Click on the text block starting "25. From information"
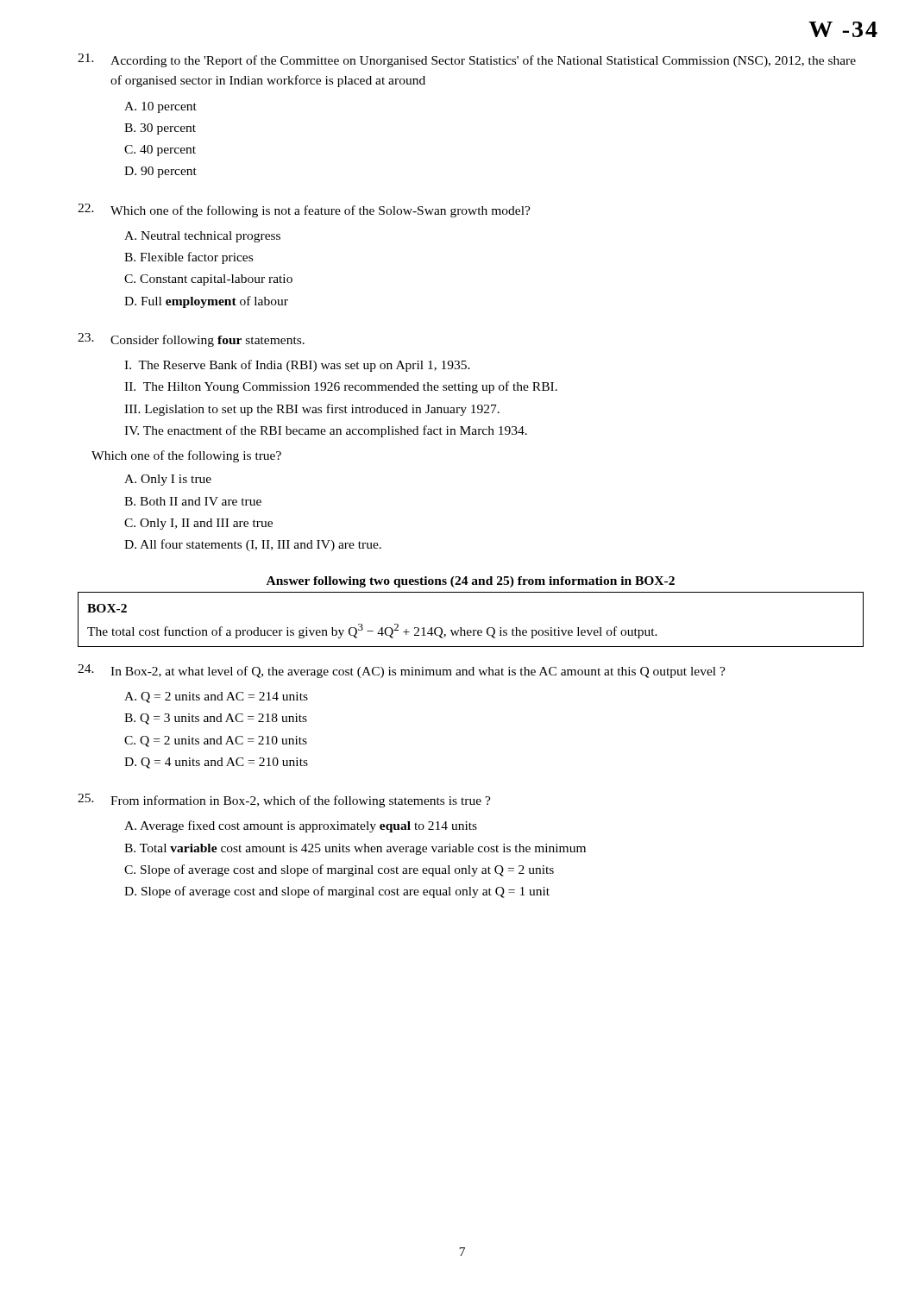The height and width of the screenshot is (1294, 924). (x=471, y=846)
